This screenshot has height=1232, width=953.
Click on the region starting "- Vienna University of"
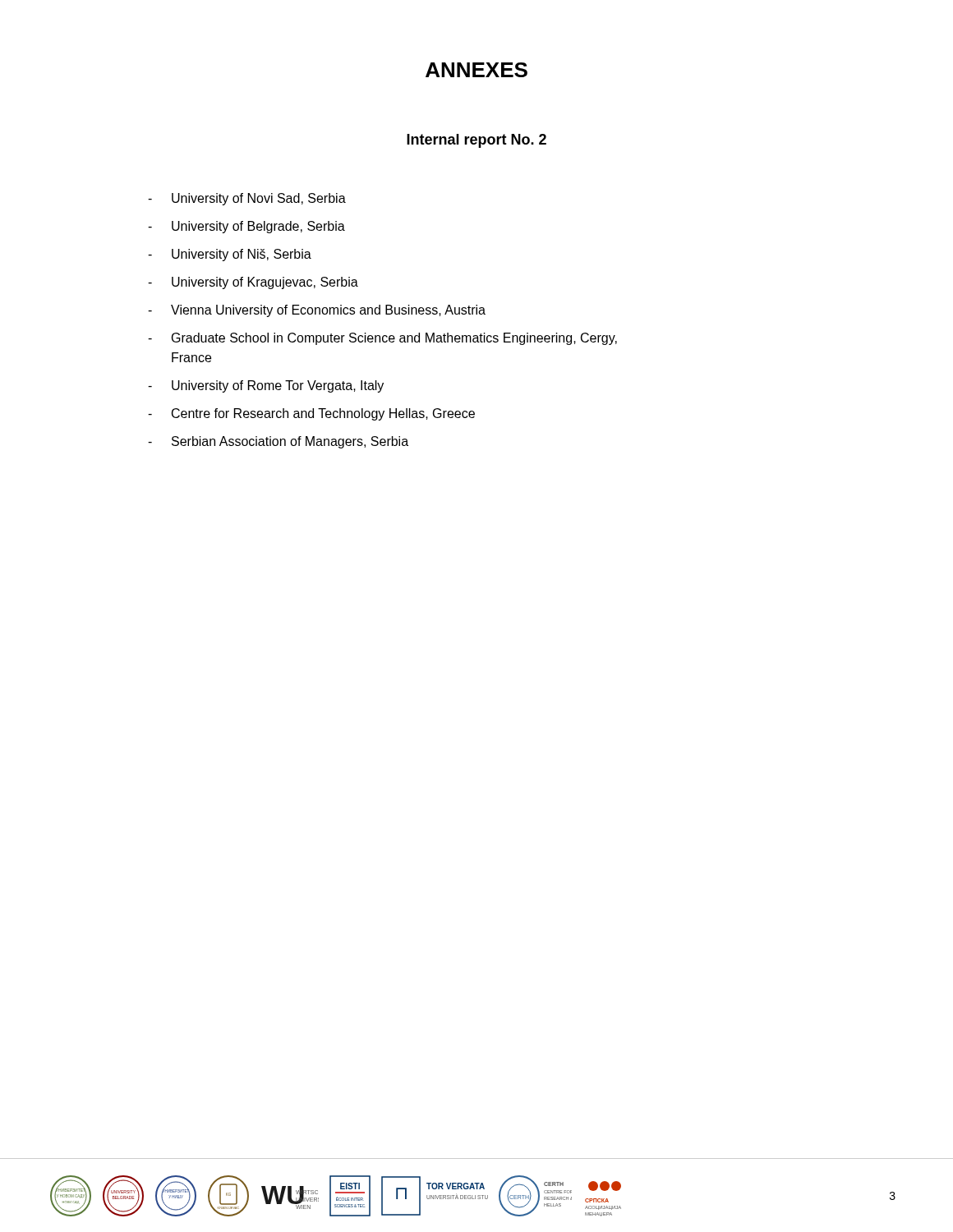(x=485, y=310)
